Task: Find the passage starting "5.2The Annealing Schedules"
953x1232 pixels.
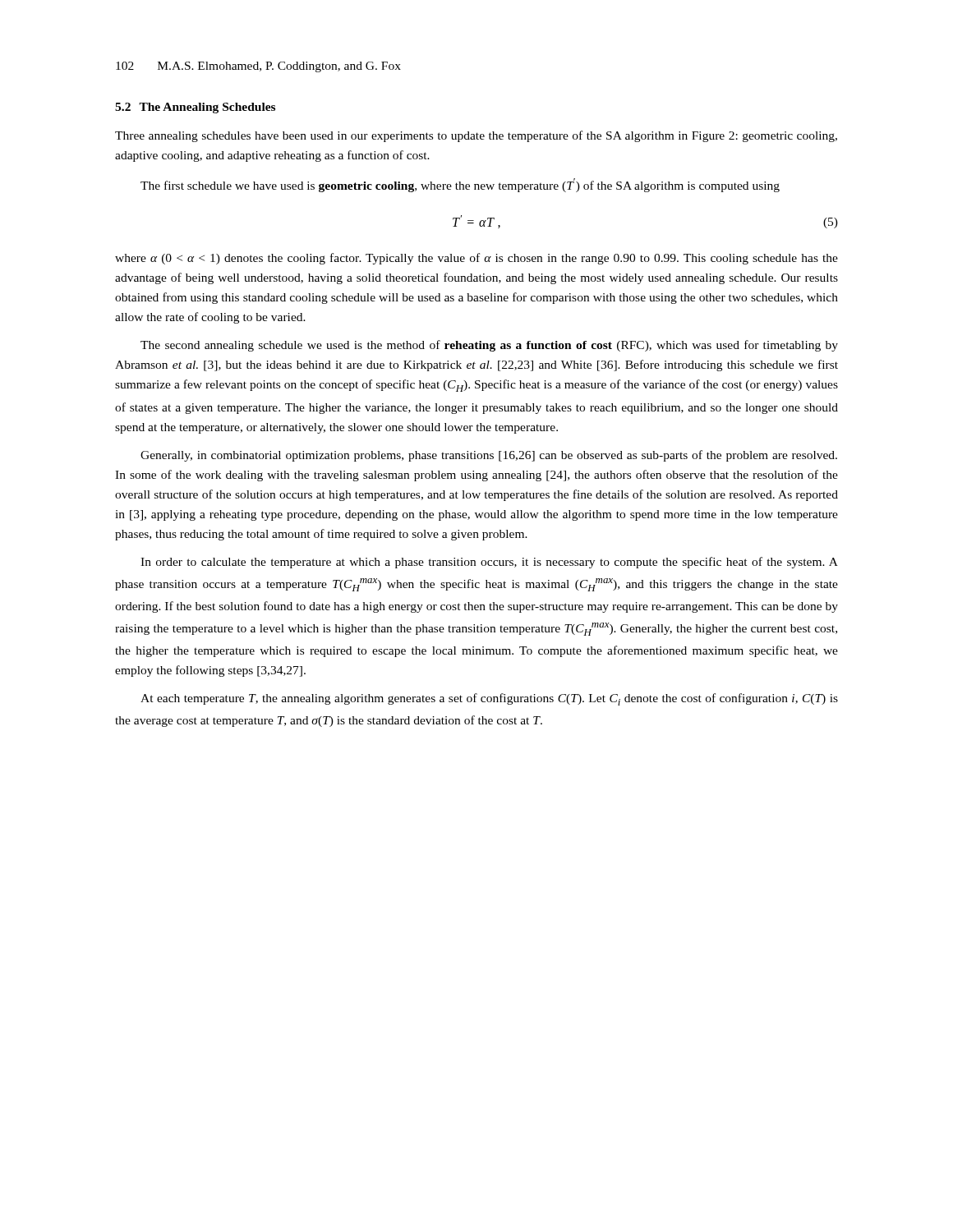Action: [195, 106]
